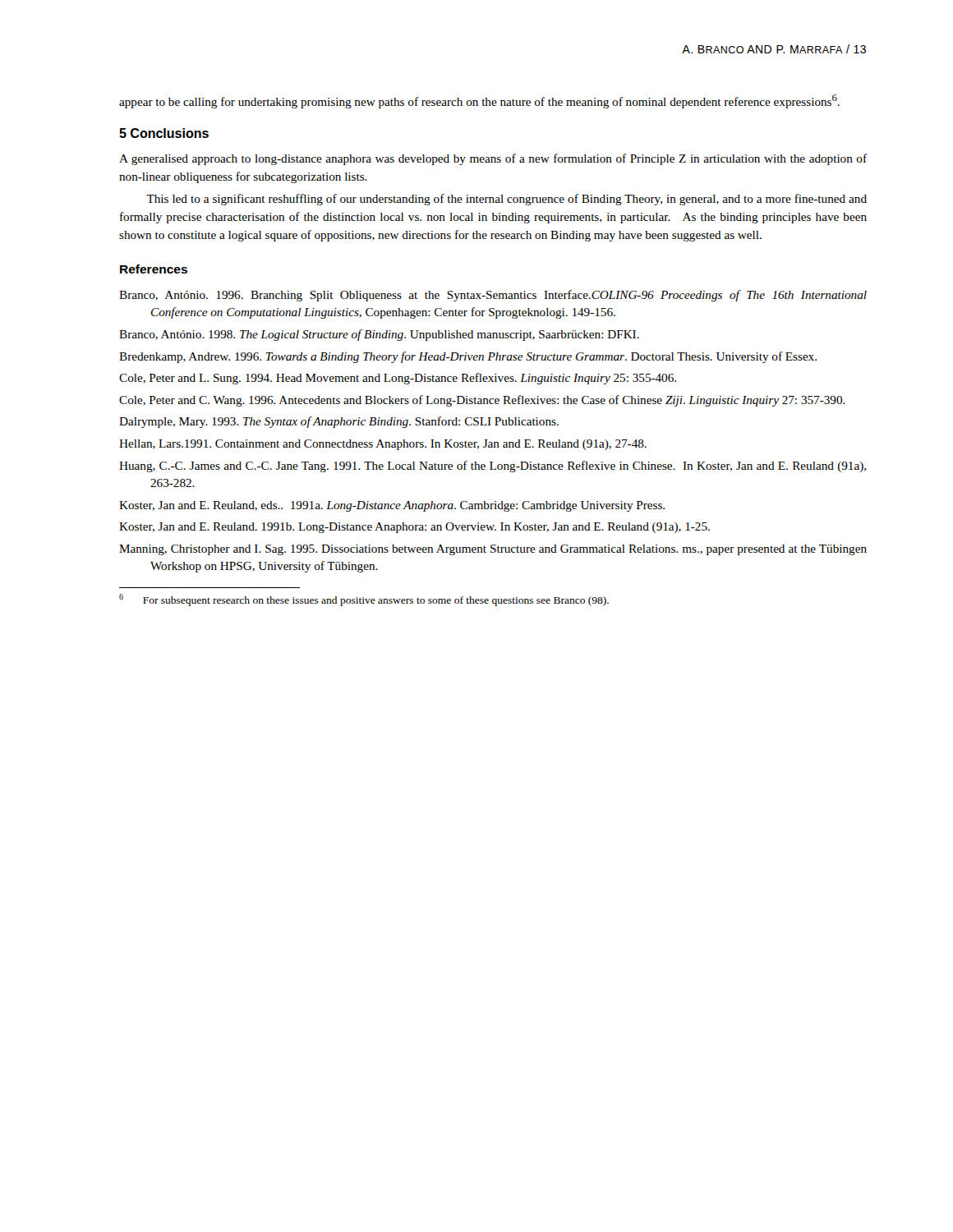Viewport: 953px width, 1232px height.
Task: Find the list item that says "Manning, Christopher and I. Sag."
Action: 493,557
